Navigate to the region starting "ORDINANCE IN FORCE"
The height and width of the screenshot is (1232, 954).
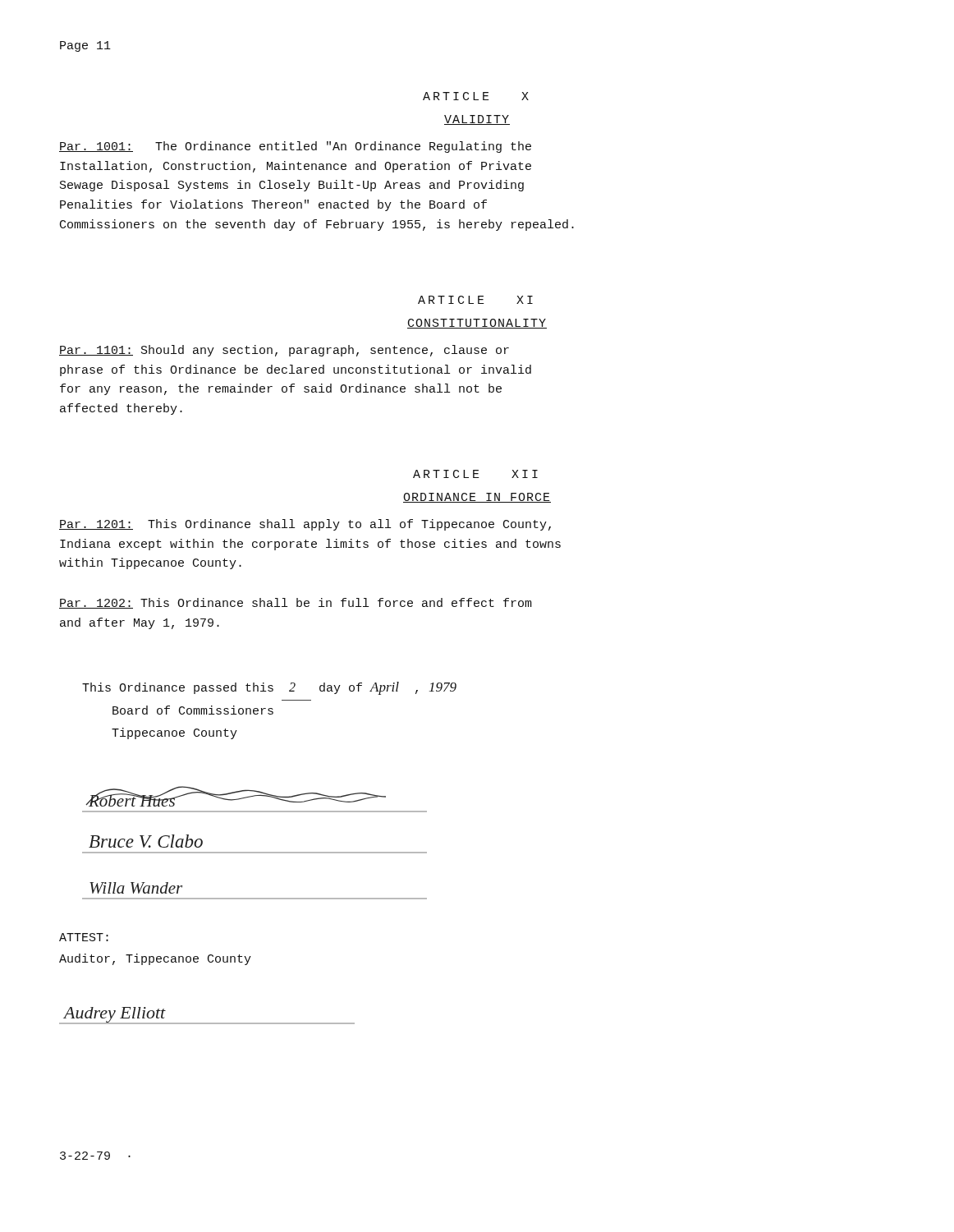(x=477, y=498)
